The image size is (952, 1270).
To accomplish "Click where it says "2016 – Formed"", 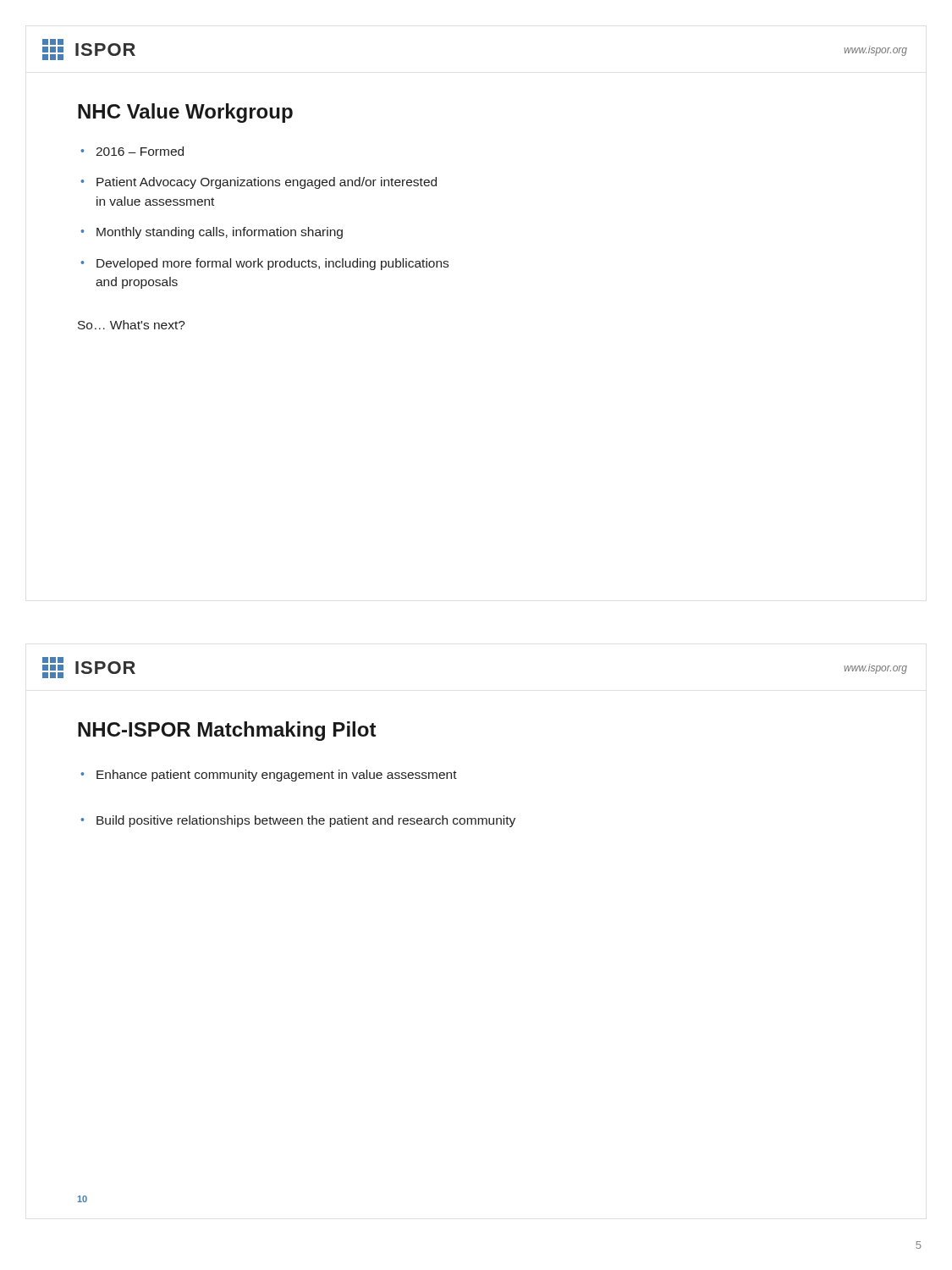I will (x=140, y=151).
